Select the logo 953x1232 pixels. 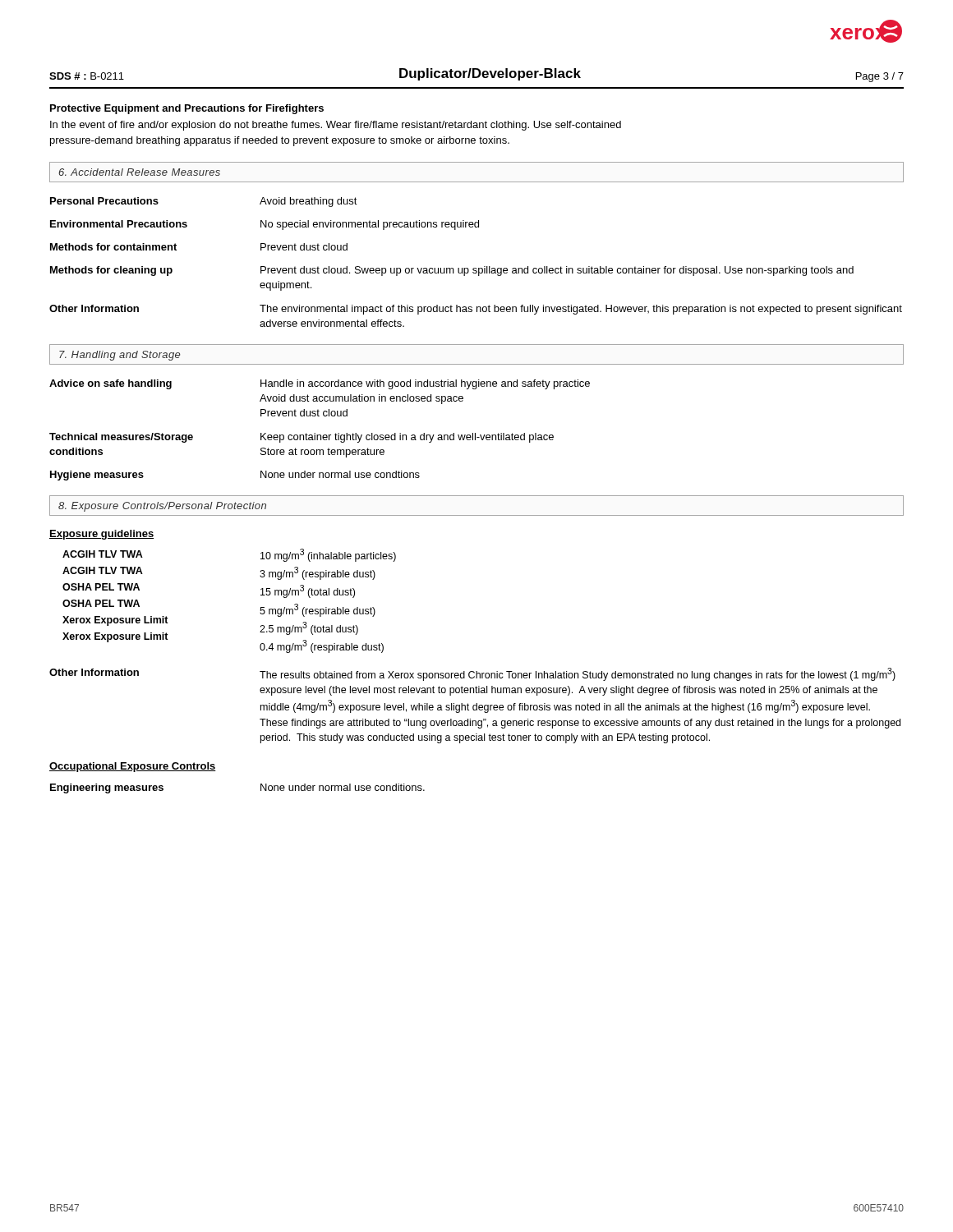867,36
